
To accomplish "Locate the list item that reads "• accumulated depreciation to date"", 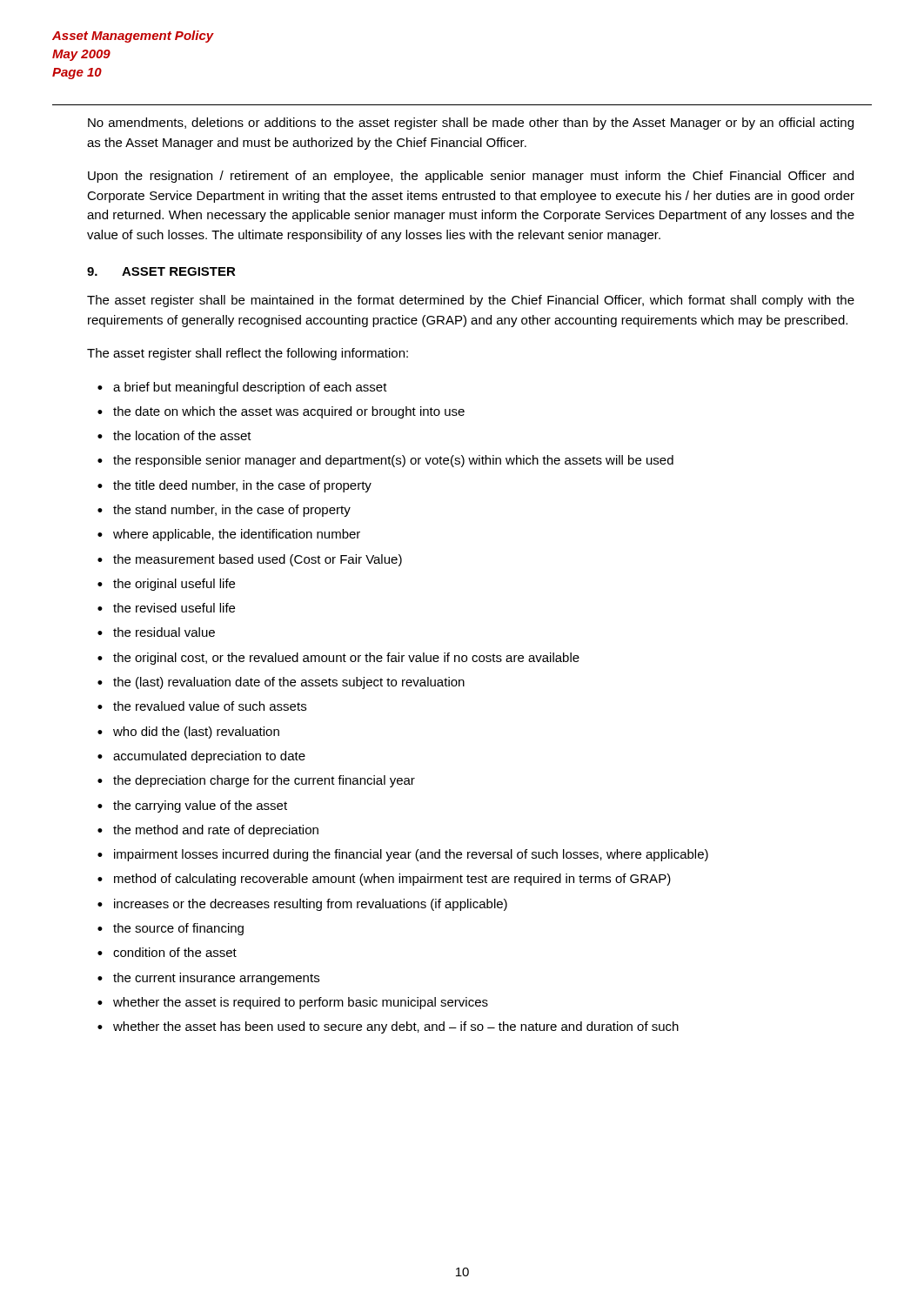I will pyautogui.click(x=201, y=757).
